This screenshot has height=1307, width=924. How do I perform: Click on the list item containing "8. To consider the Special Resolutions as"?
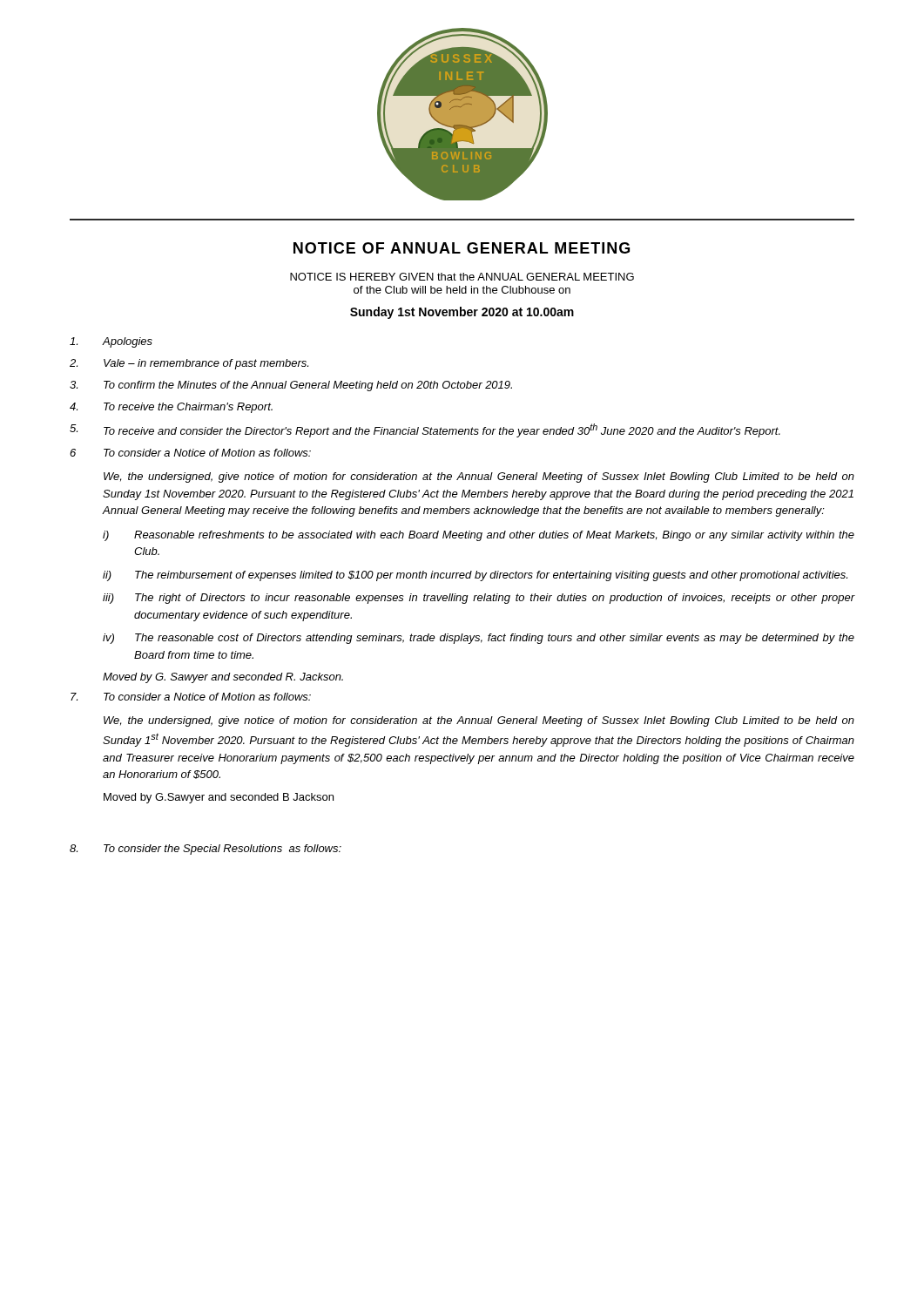click(x=206, y=850)
